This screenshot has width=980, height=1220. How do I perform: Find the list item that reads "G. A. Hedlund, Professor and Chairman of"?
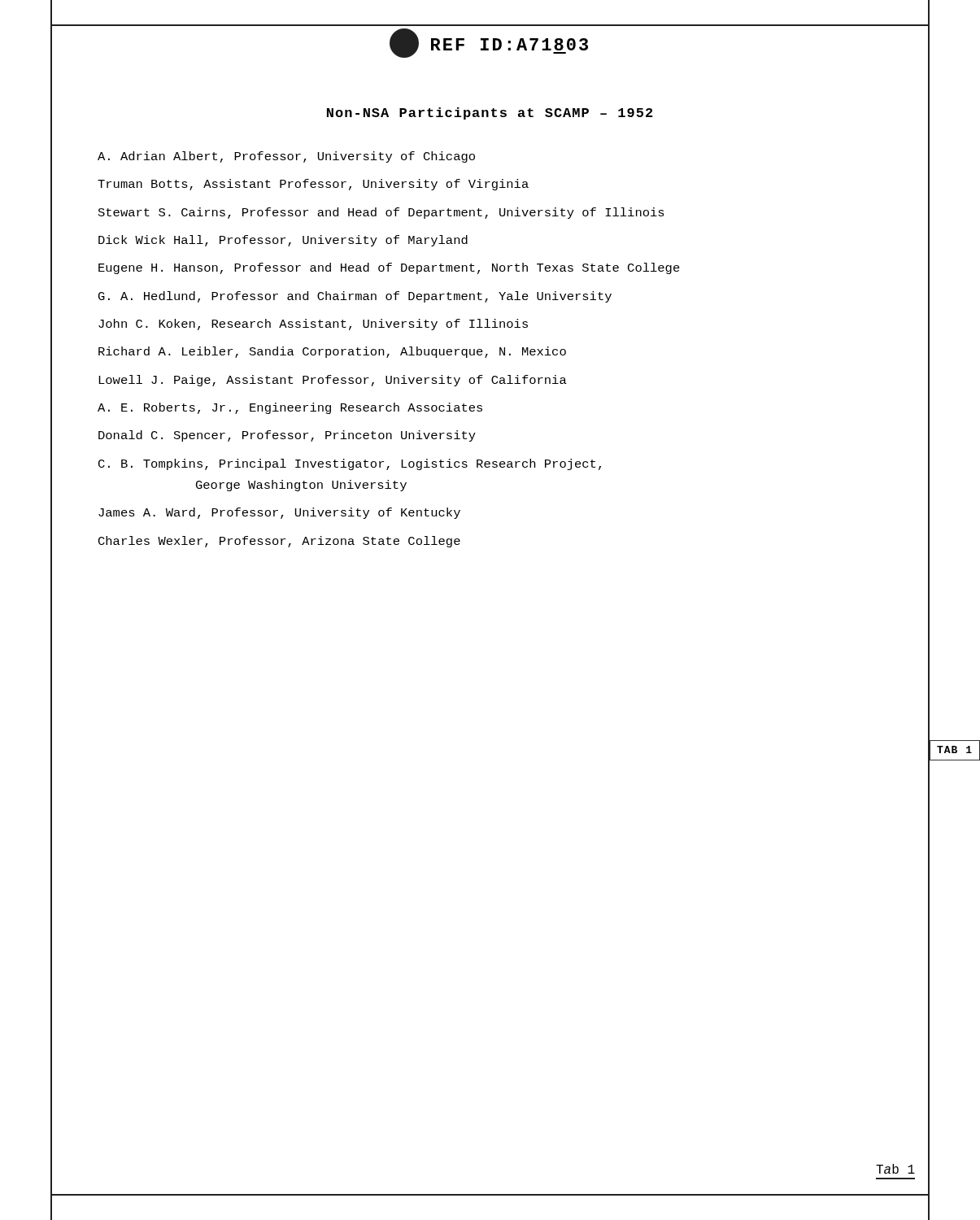[x=355, y=297]
